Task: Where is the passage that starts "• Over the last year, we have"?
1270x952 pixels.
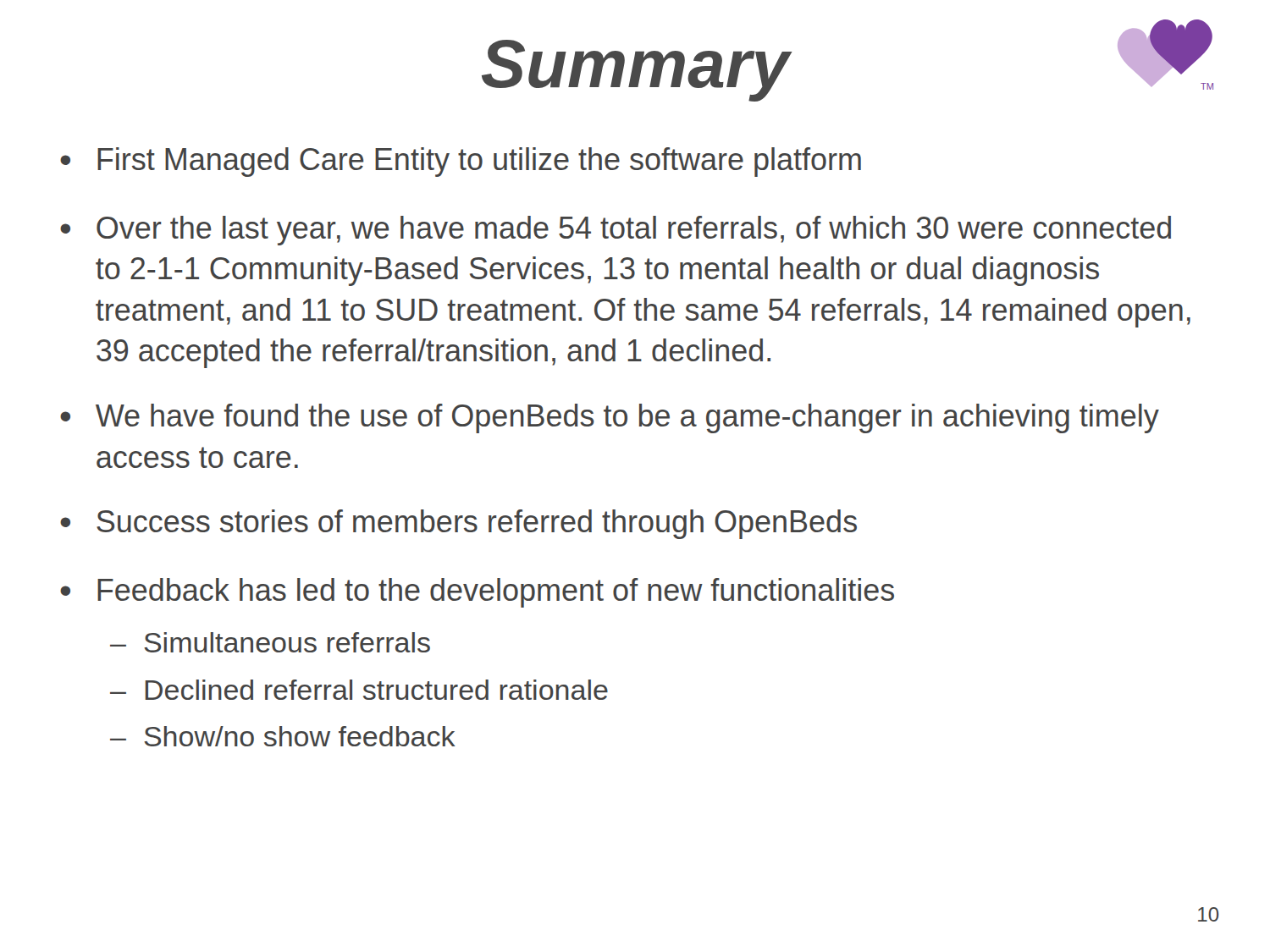Action: coord(631,290)
